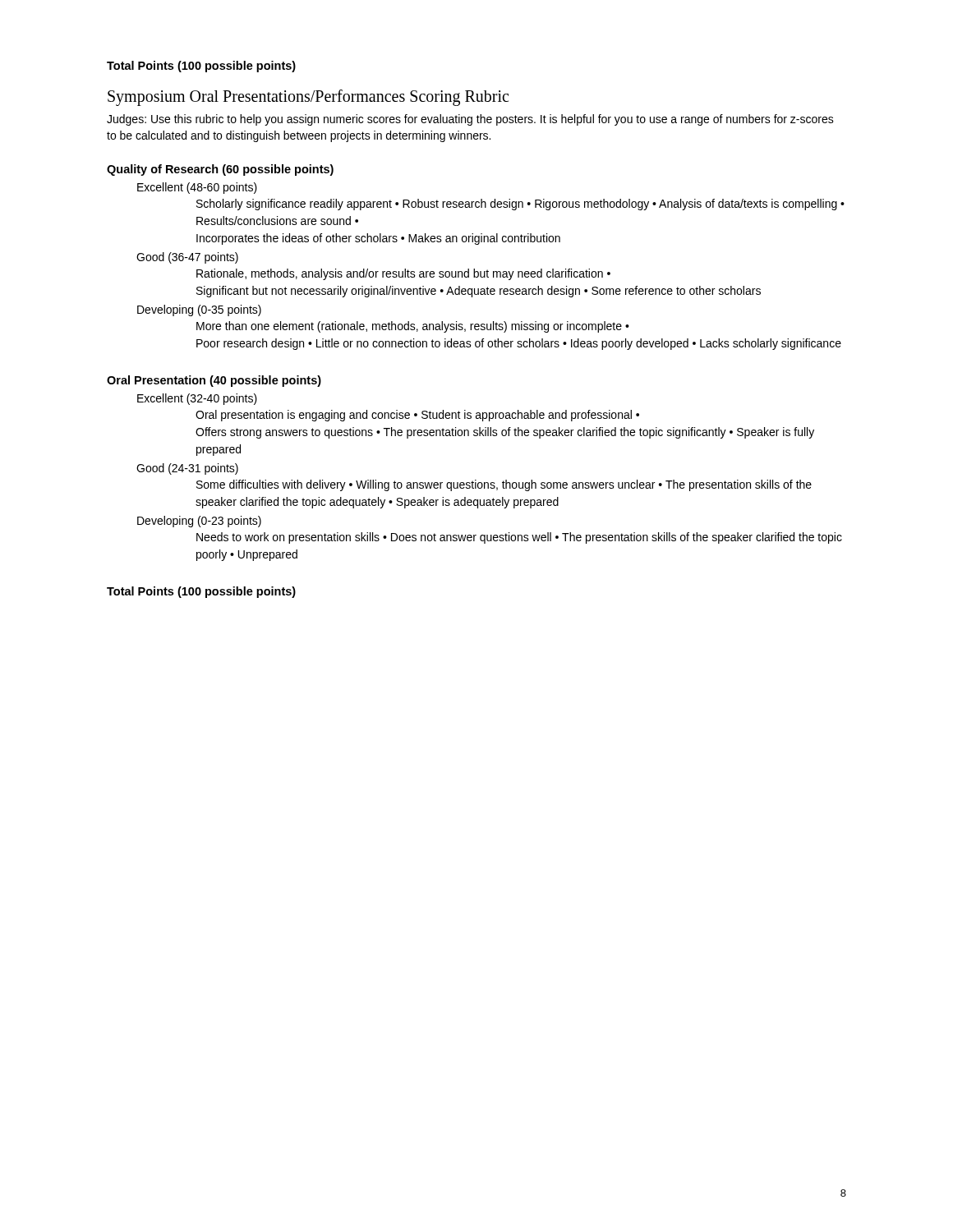Select the passage starting "Good (24-31 points)"
The image size is (953, 1232).
(188, 468)
